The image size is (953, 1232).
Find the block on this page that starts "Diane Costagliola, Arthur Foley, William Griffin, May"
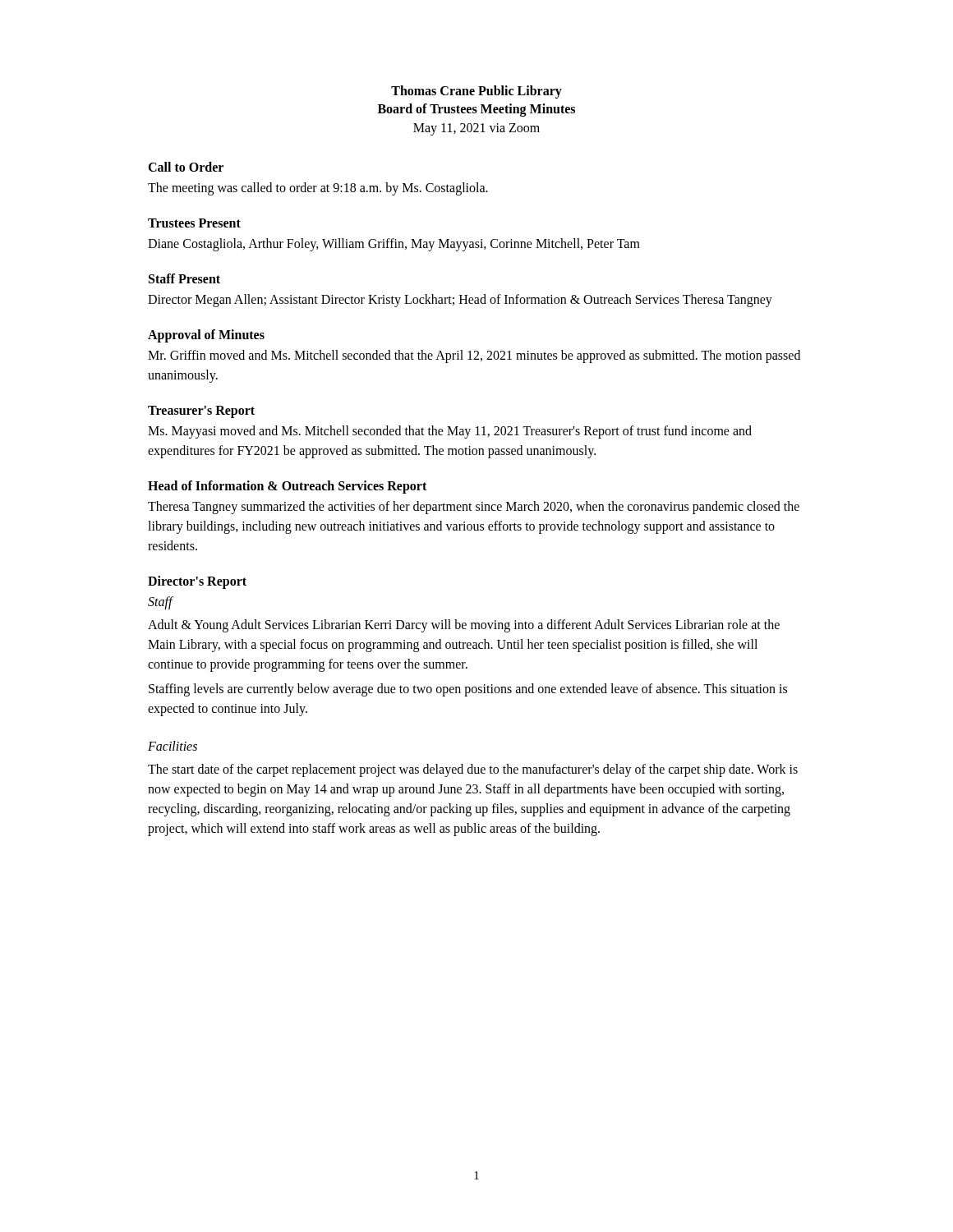tap(476, 244)
